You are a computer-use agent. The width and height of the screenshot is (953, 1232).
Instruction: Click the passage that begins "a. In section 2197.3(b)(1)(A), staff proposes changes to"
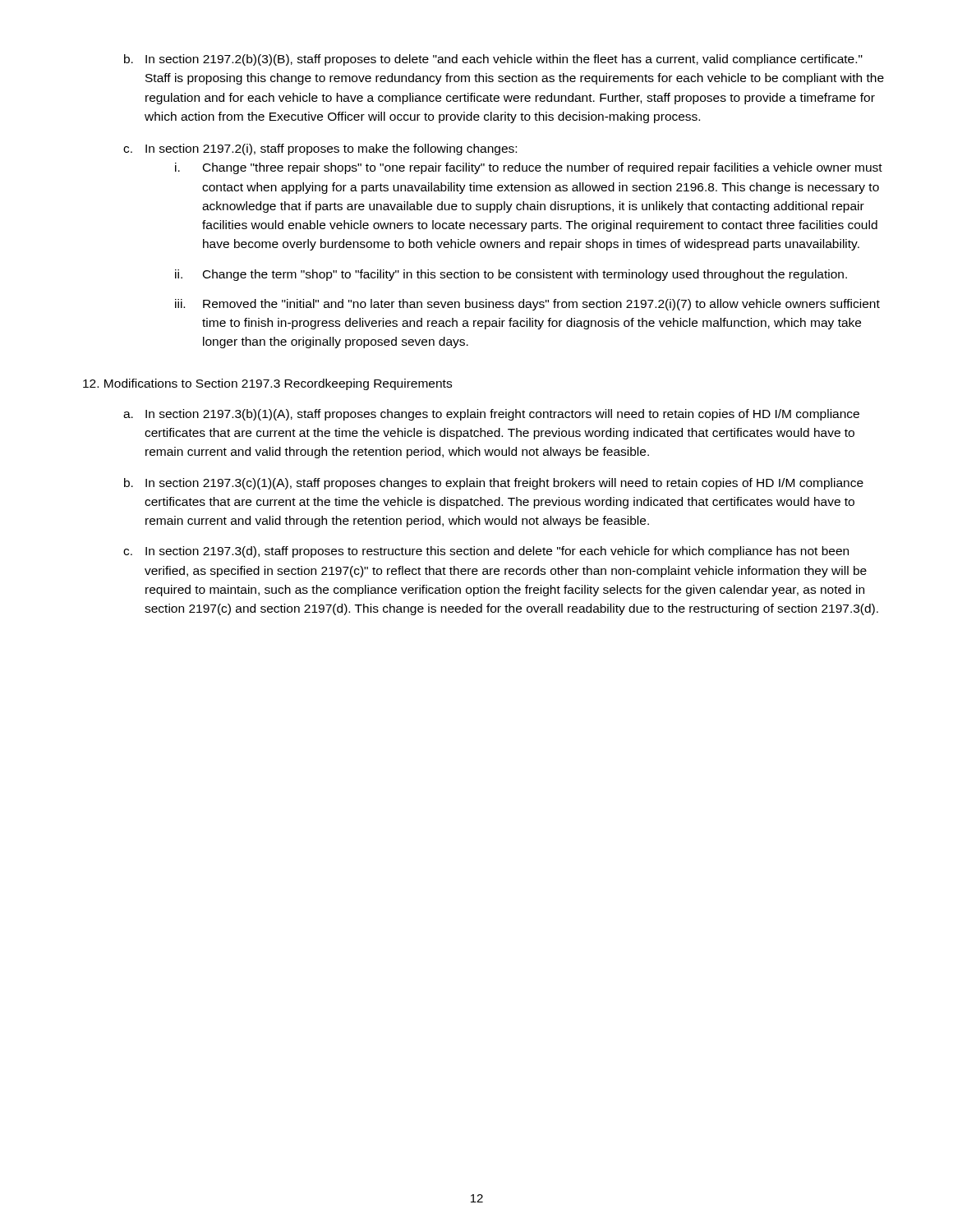505,432
